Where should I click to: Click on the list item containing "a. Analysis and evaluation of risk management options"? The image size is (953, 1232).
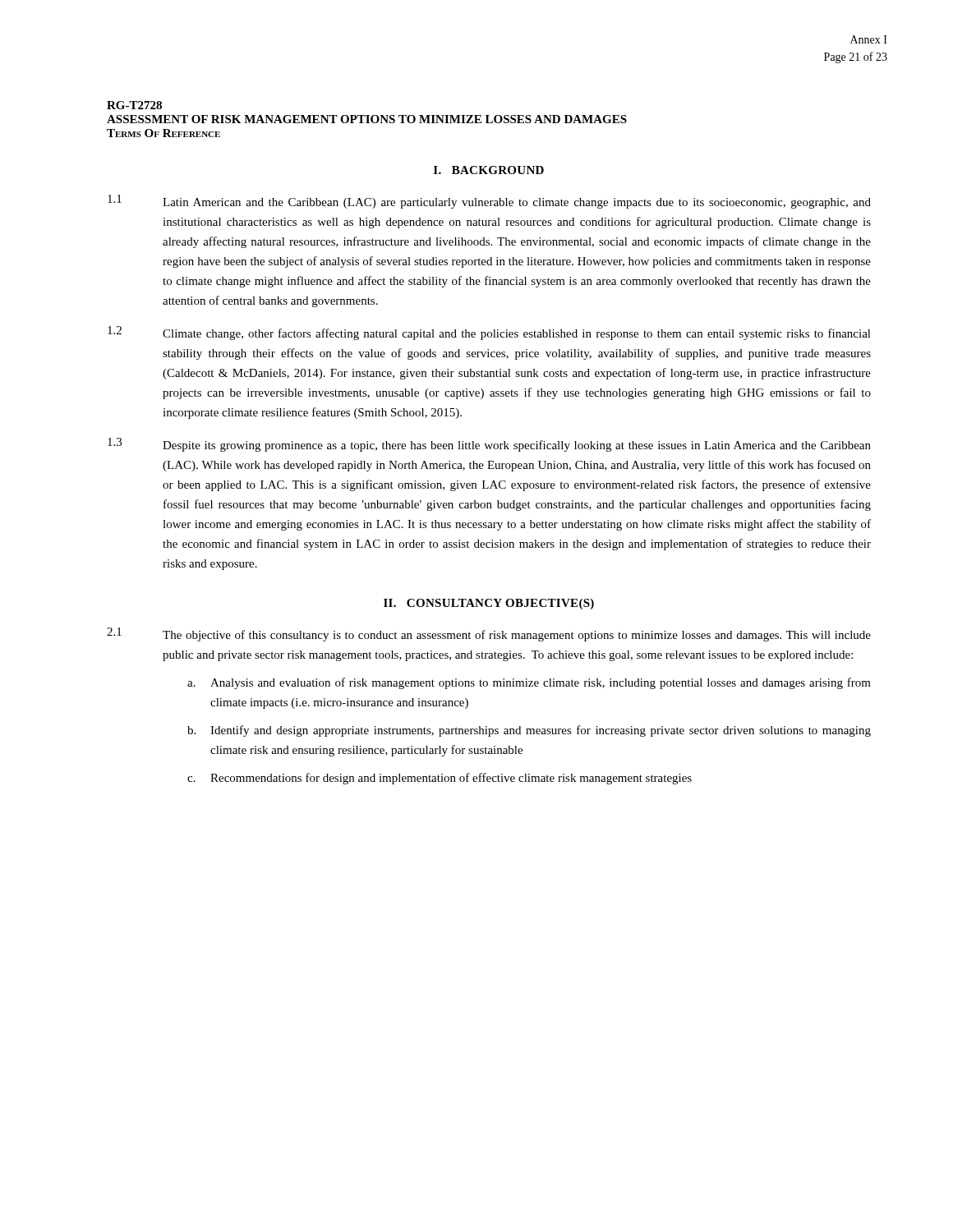pos(529,692)
